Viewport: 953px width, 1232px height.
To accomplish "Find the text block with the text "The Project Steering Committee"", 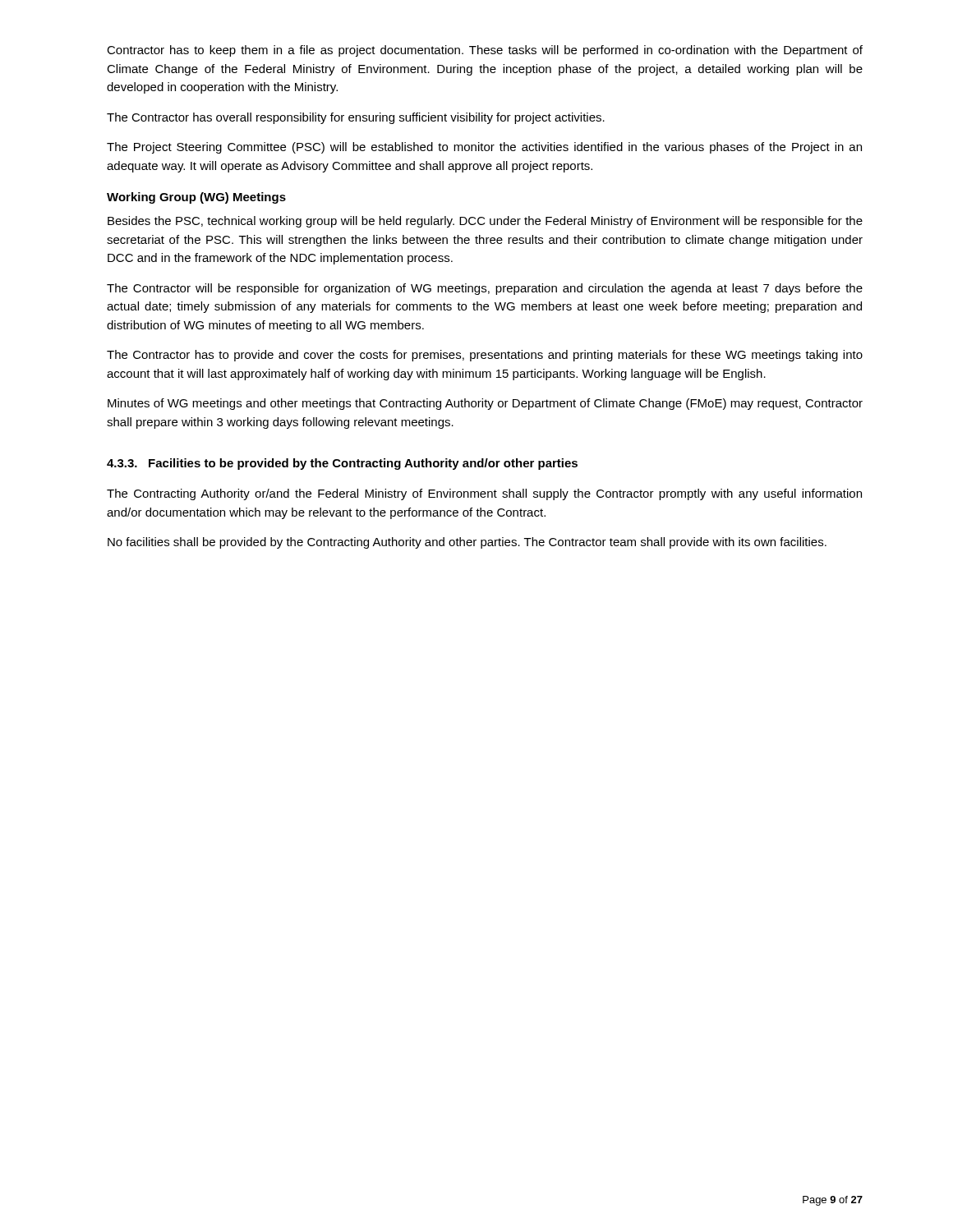I will click(485, 156).
